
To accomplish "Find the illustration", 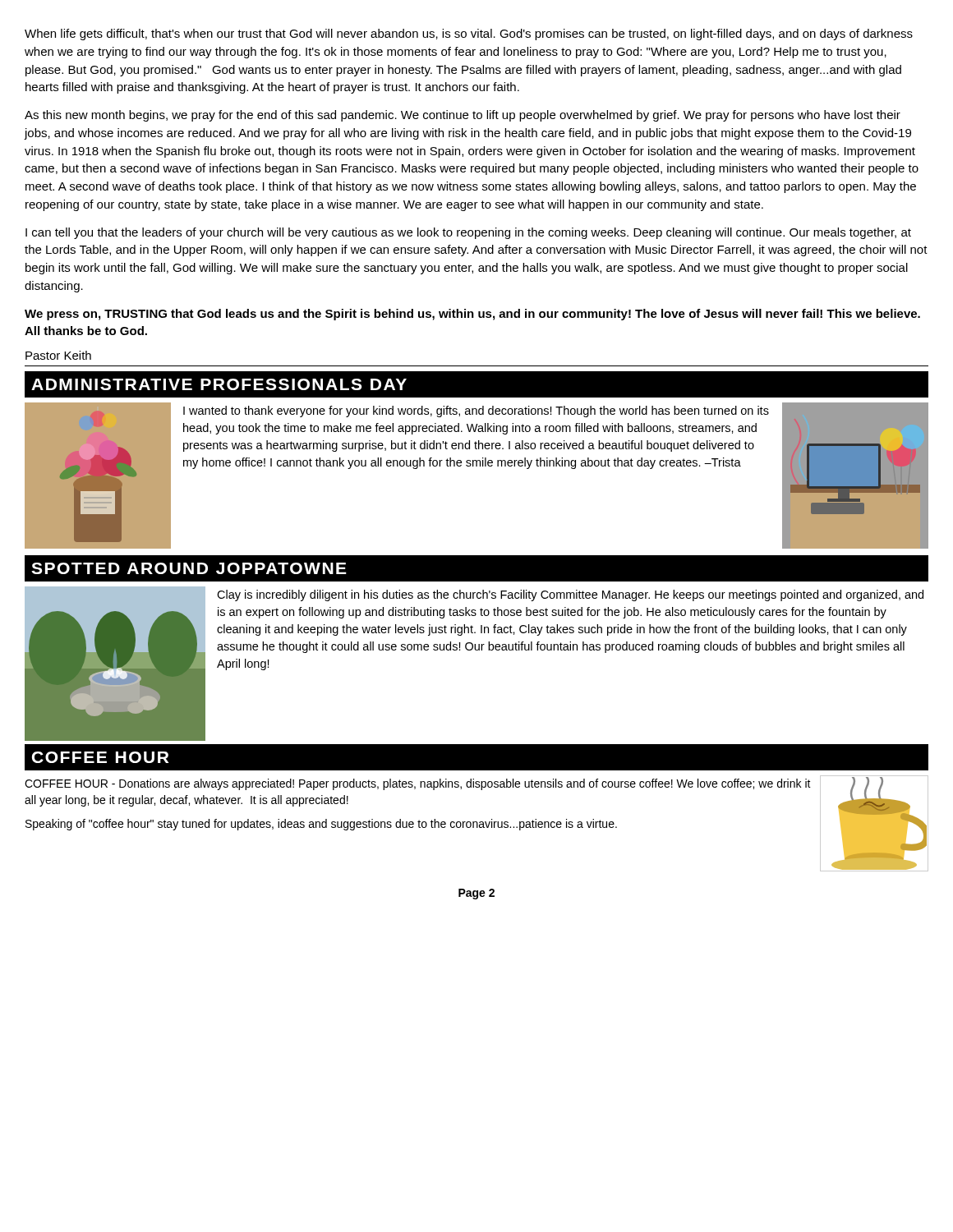I will point(874,823).
